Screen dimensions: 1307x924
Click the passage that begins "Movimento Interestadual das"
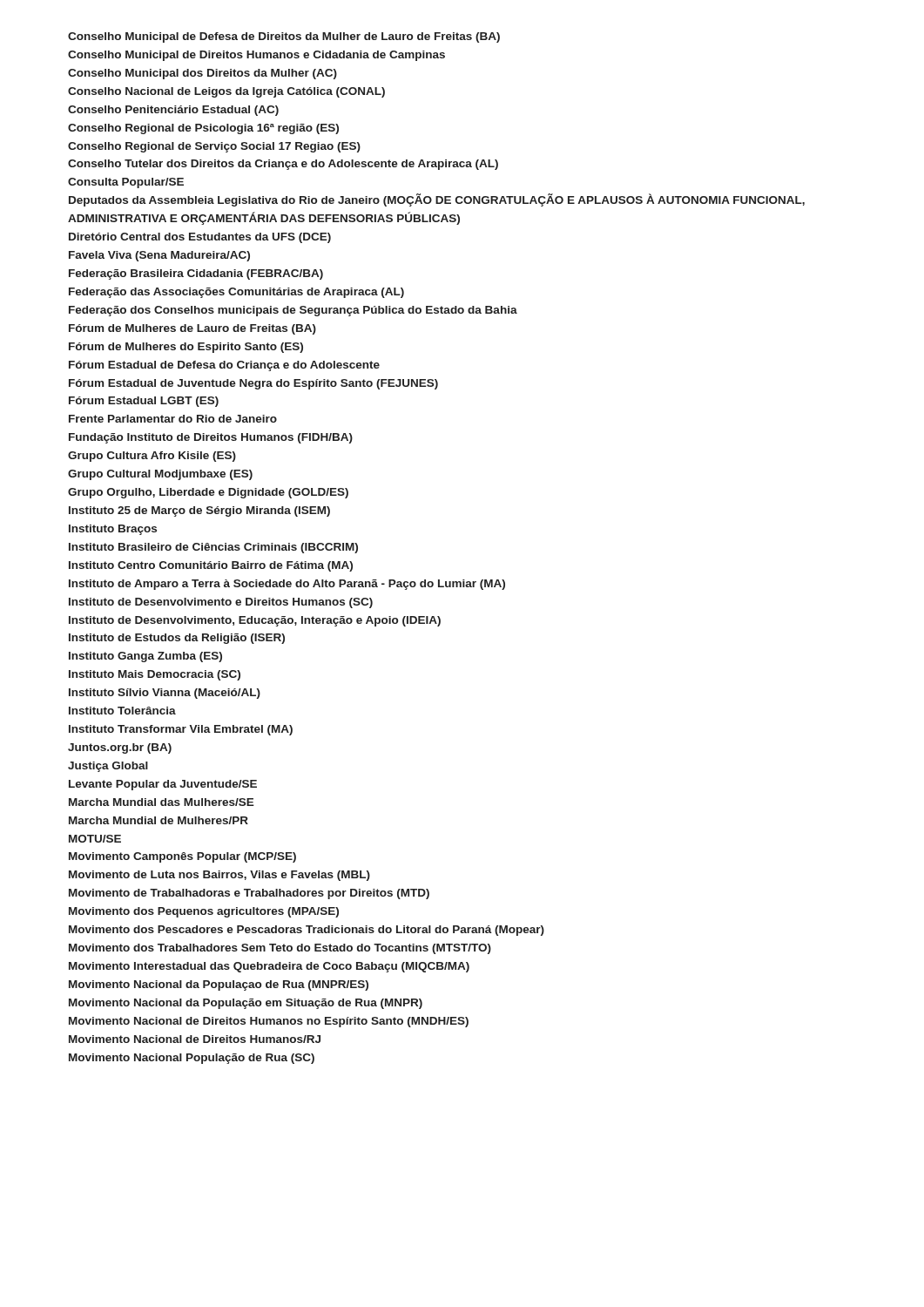pos(269,966)
